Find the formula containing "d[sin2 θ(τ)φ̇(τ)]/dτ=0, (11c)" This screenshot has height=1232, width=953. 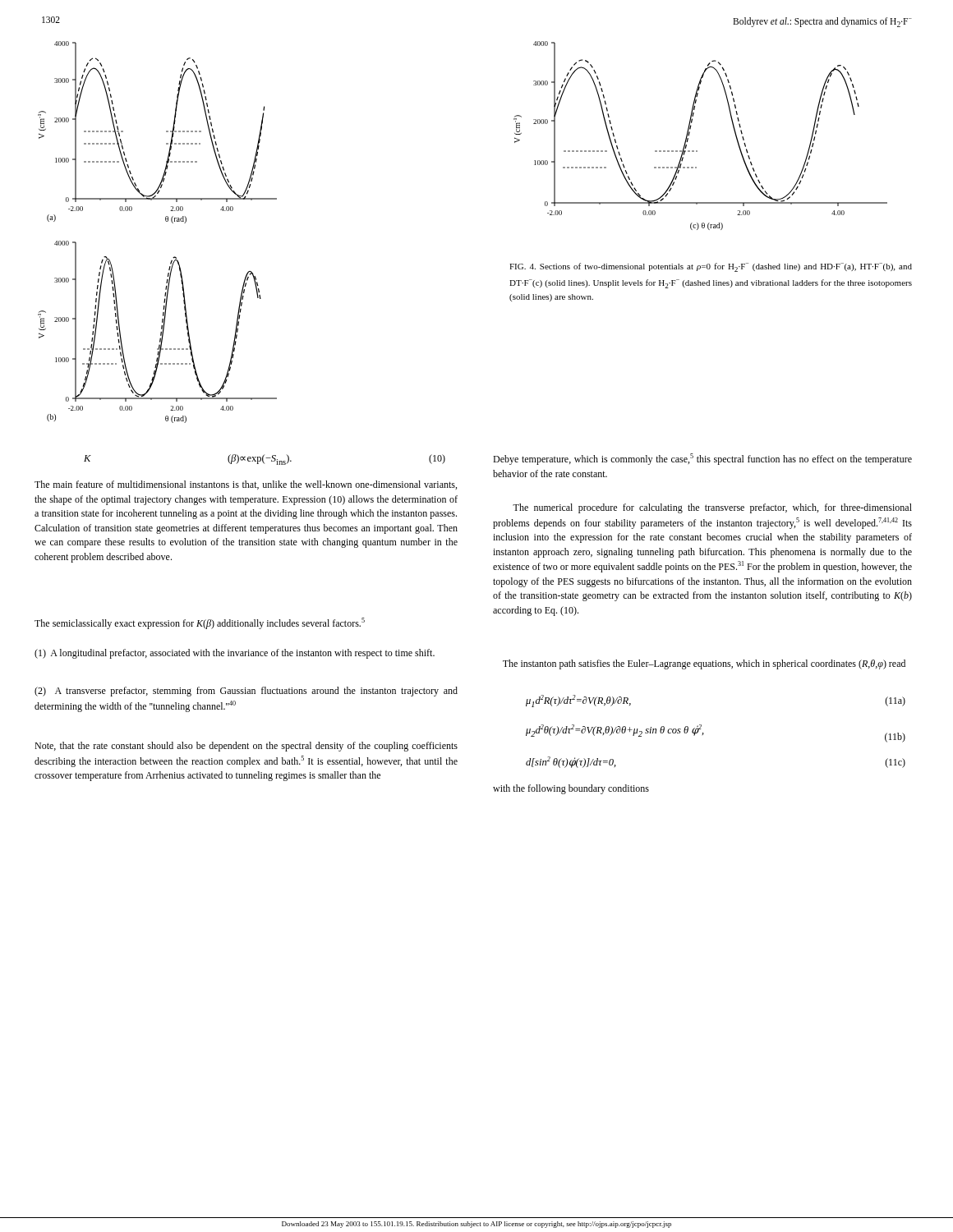click(560, 761)
